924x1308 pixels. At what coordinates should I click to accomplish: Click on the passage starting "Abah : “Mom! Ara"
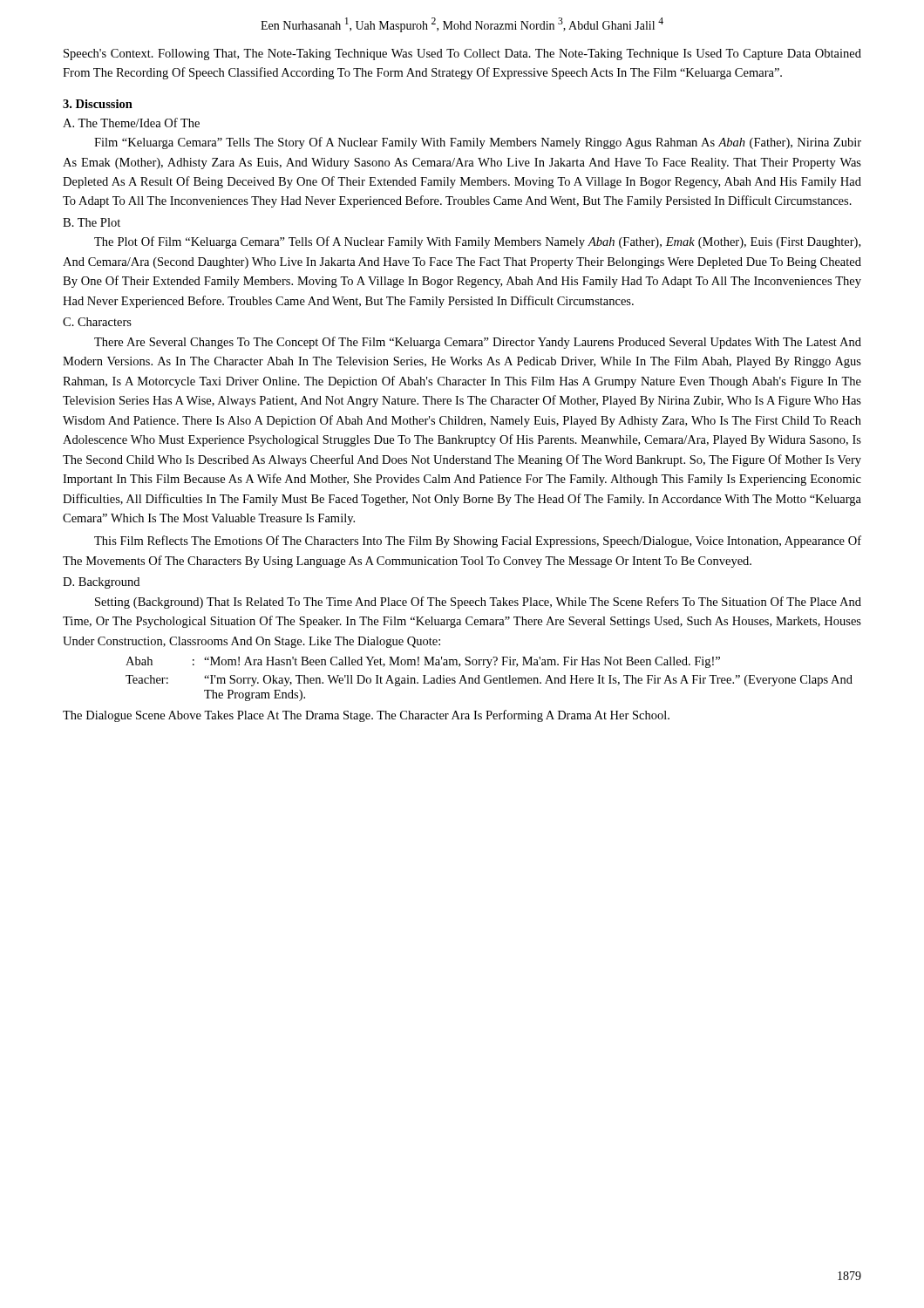coord(493,662)
